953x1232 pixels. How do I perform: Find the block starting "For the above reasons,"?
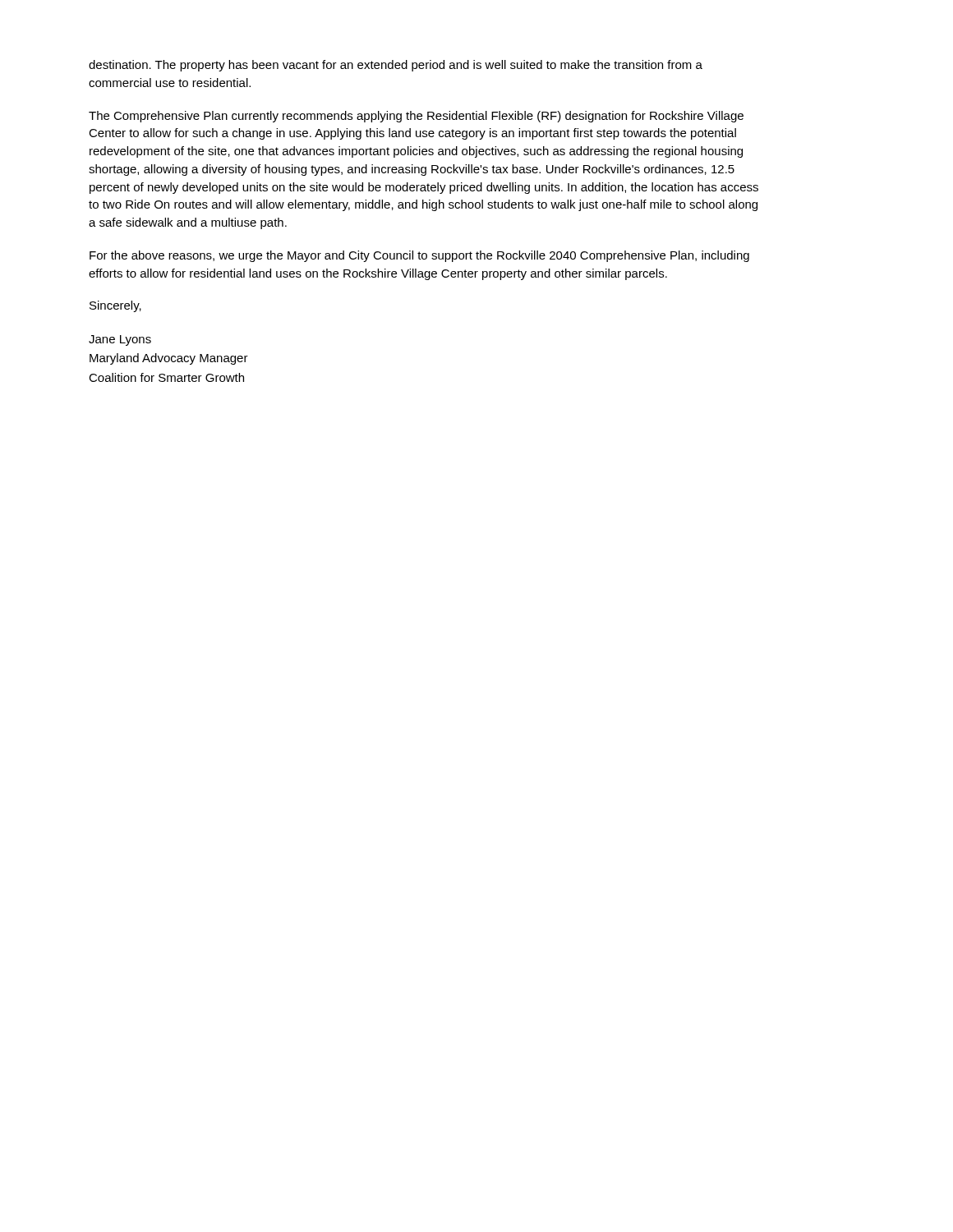click(419, 264)
